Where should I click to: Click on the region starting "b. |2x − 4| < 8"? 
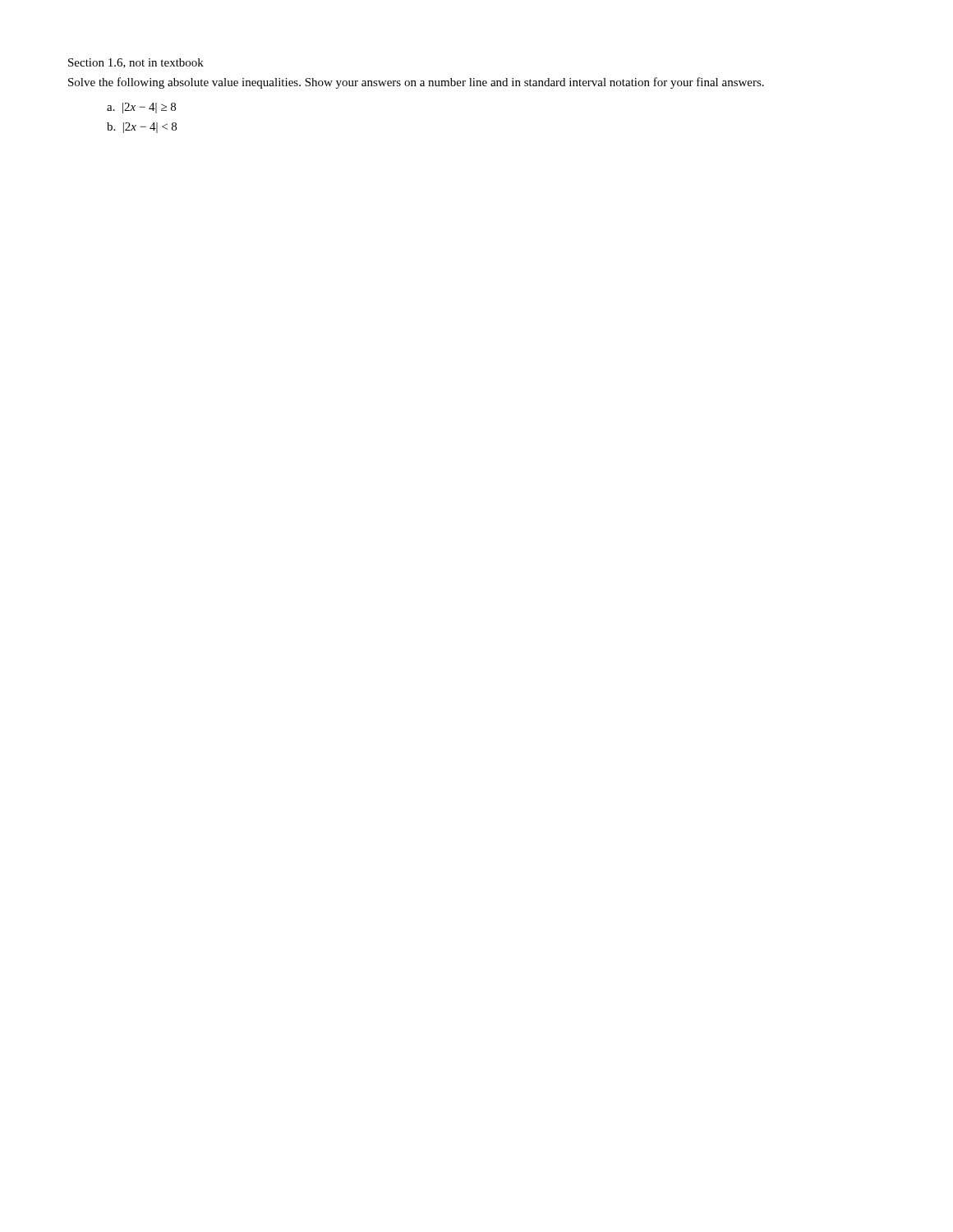(x=142, y=126)
